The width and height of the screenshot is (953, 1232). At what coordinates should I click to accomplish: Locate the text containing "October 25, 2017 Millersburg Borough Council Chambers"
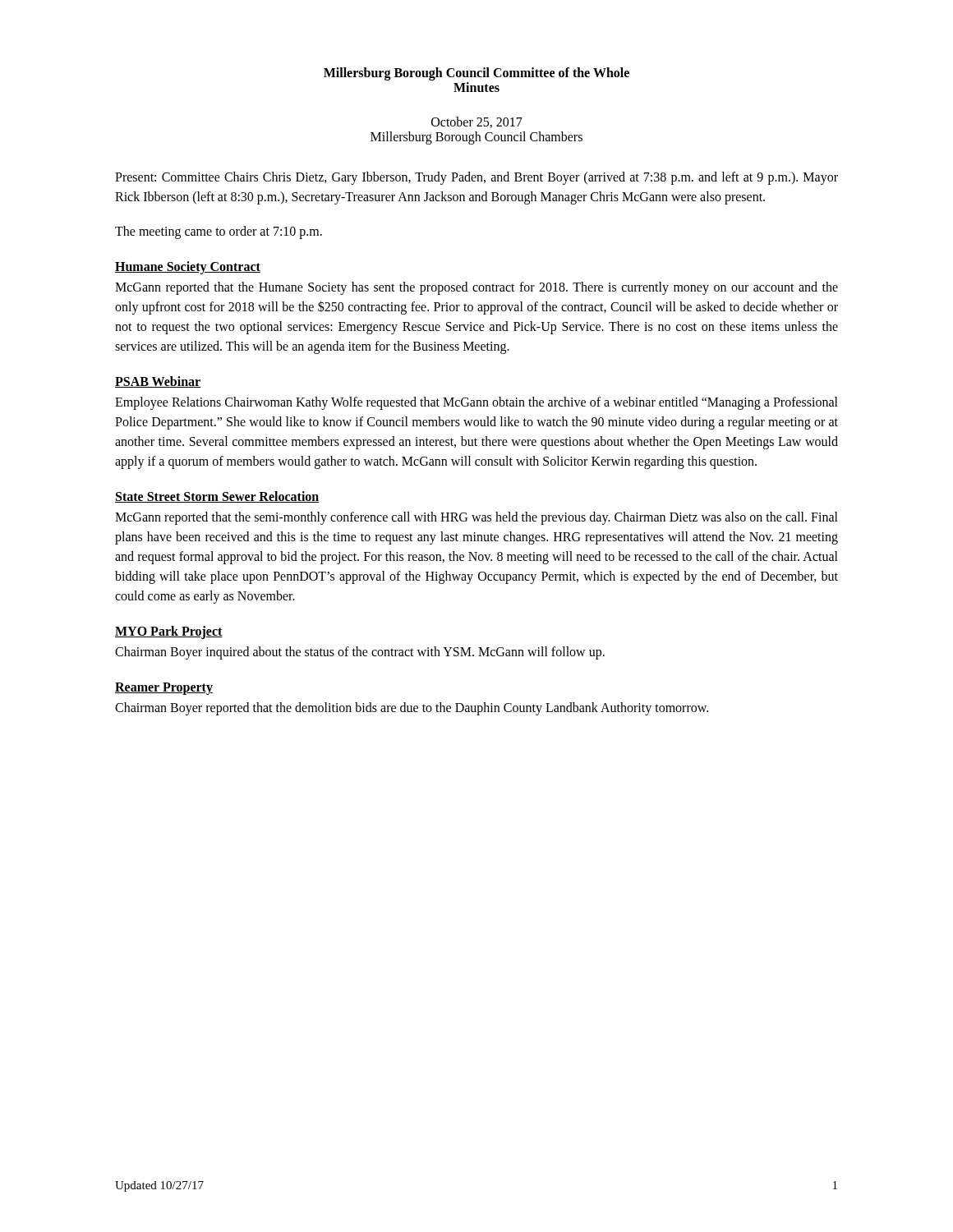[476, 129]
